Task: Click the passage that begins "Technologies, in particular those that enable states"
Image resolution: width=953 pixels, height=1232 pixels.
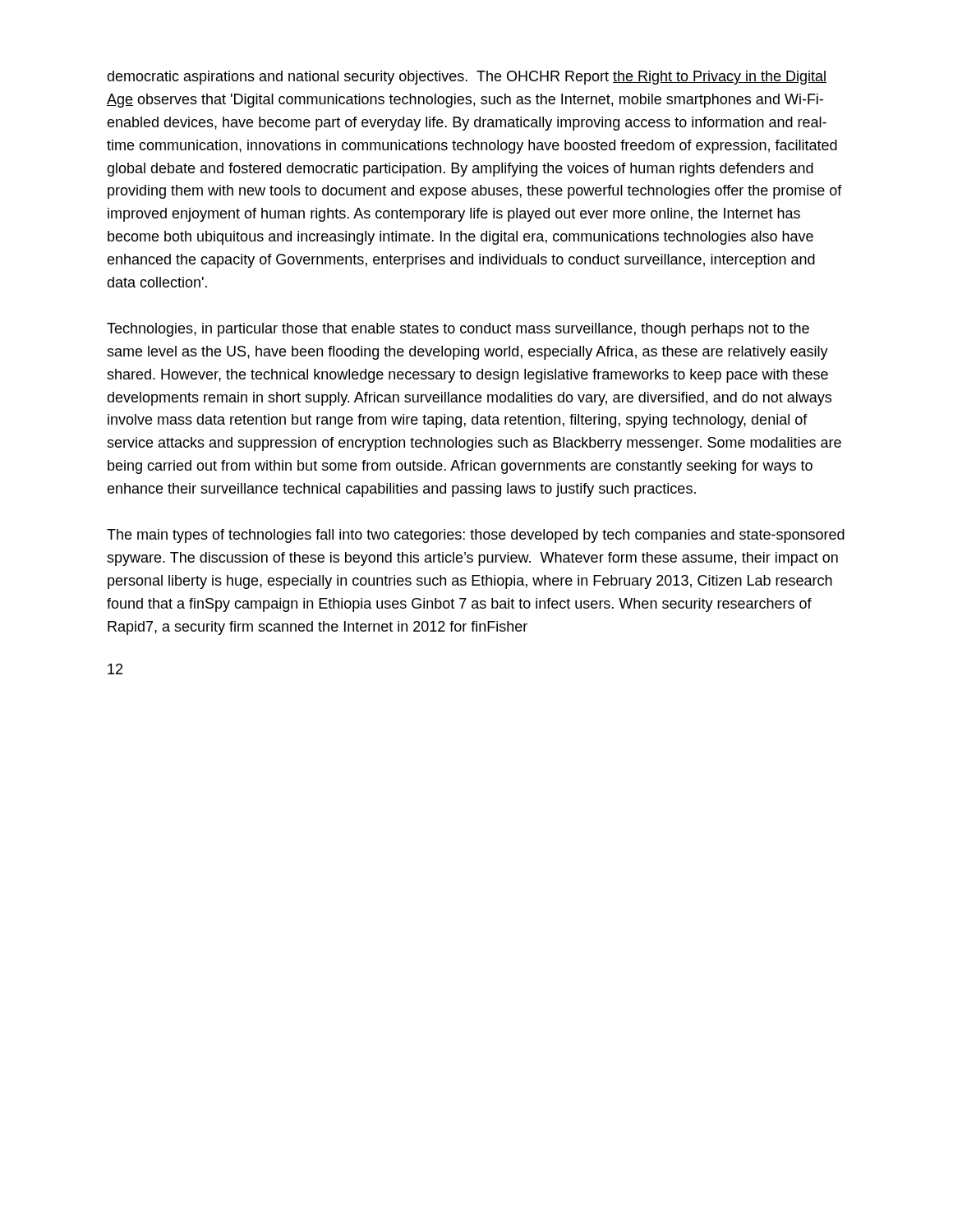Action: pos(474,409)
